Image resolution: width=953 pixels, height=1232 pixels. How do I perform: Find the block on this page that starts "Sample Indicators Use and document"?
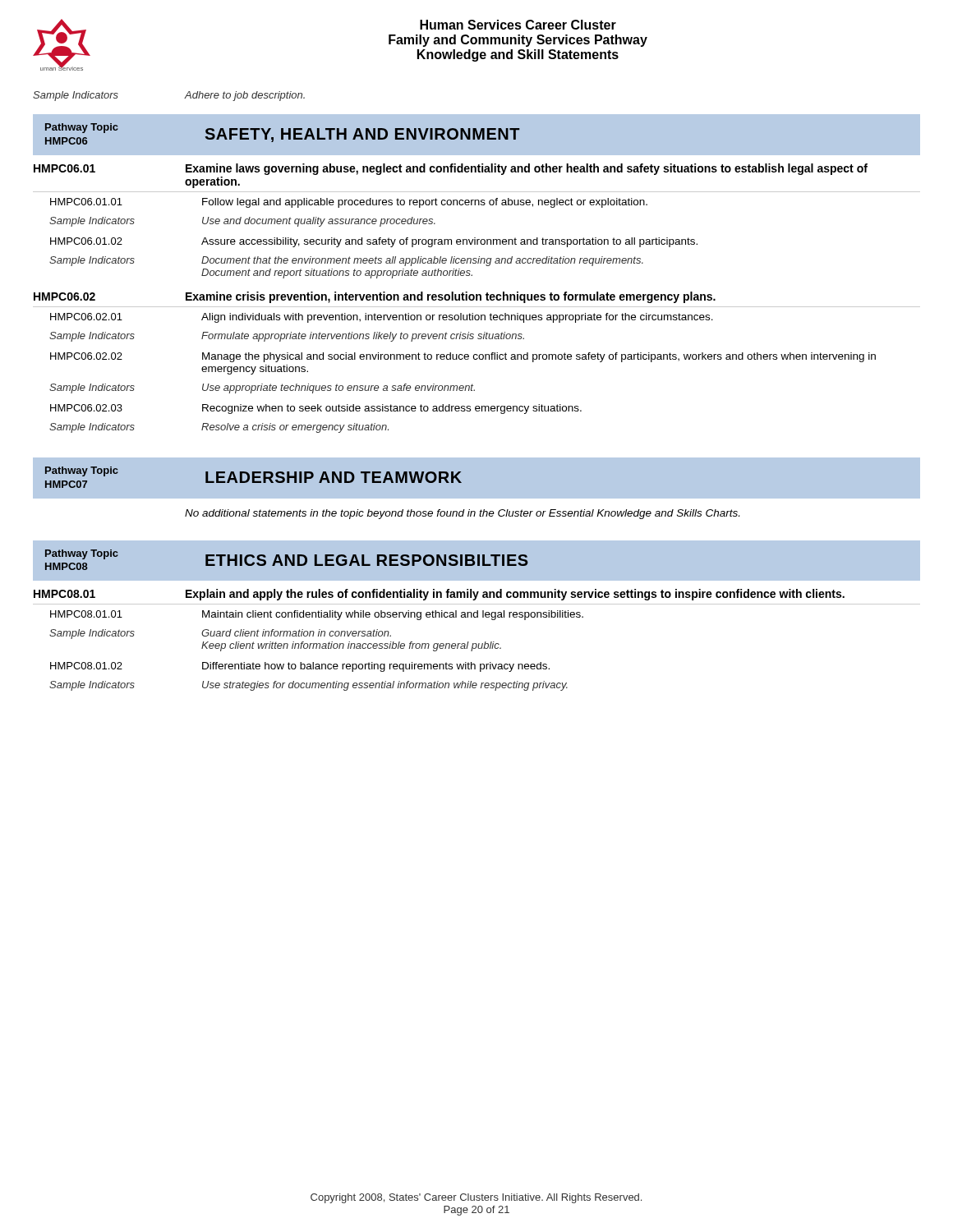point(242,222)
